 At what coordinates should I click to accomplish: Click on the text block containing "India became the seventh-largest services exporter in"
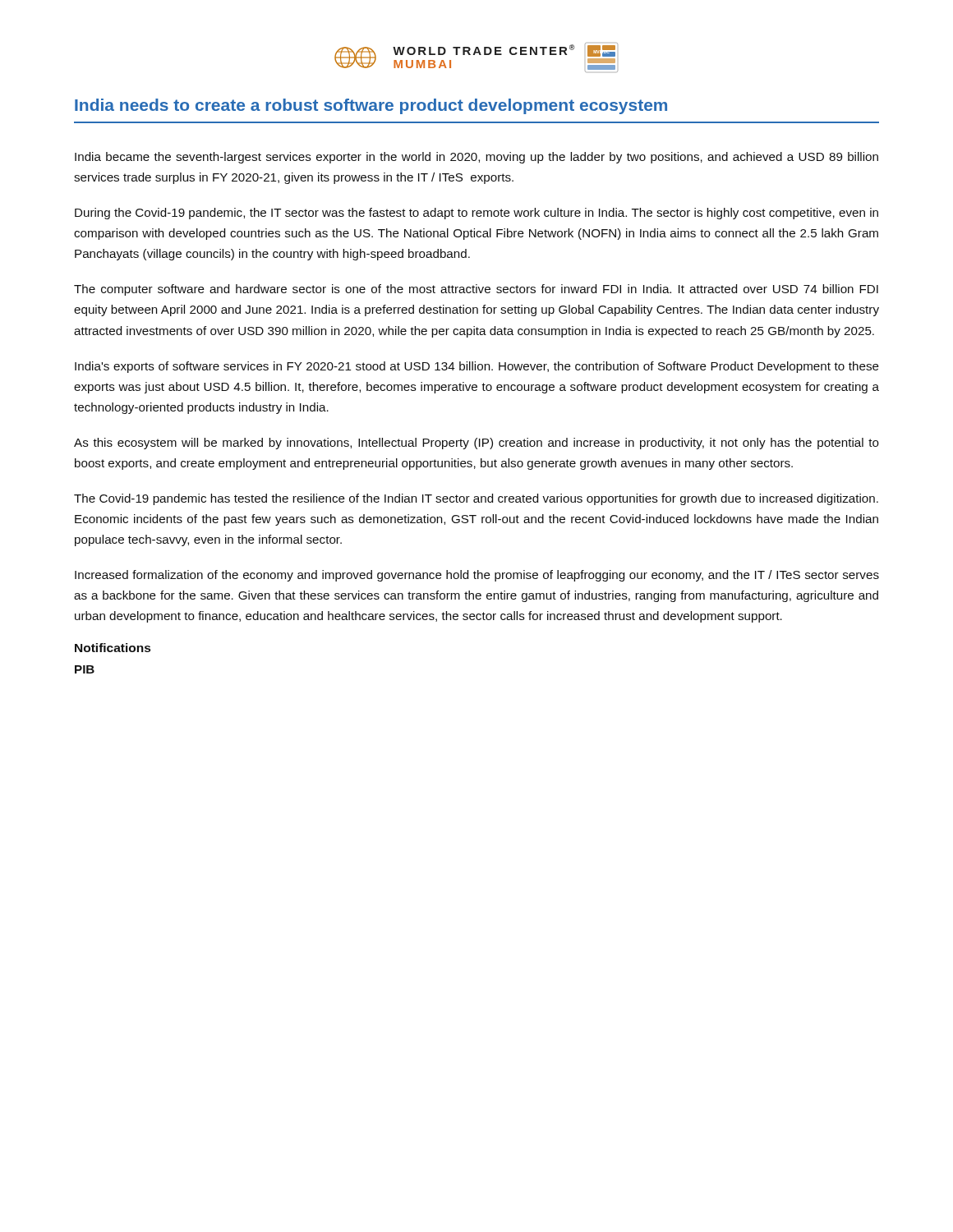click(x=476, y=167)
